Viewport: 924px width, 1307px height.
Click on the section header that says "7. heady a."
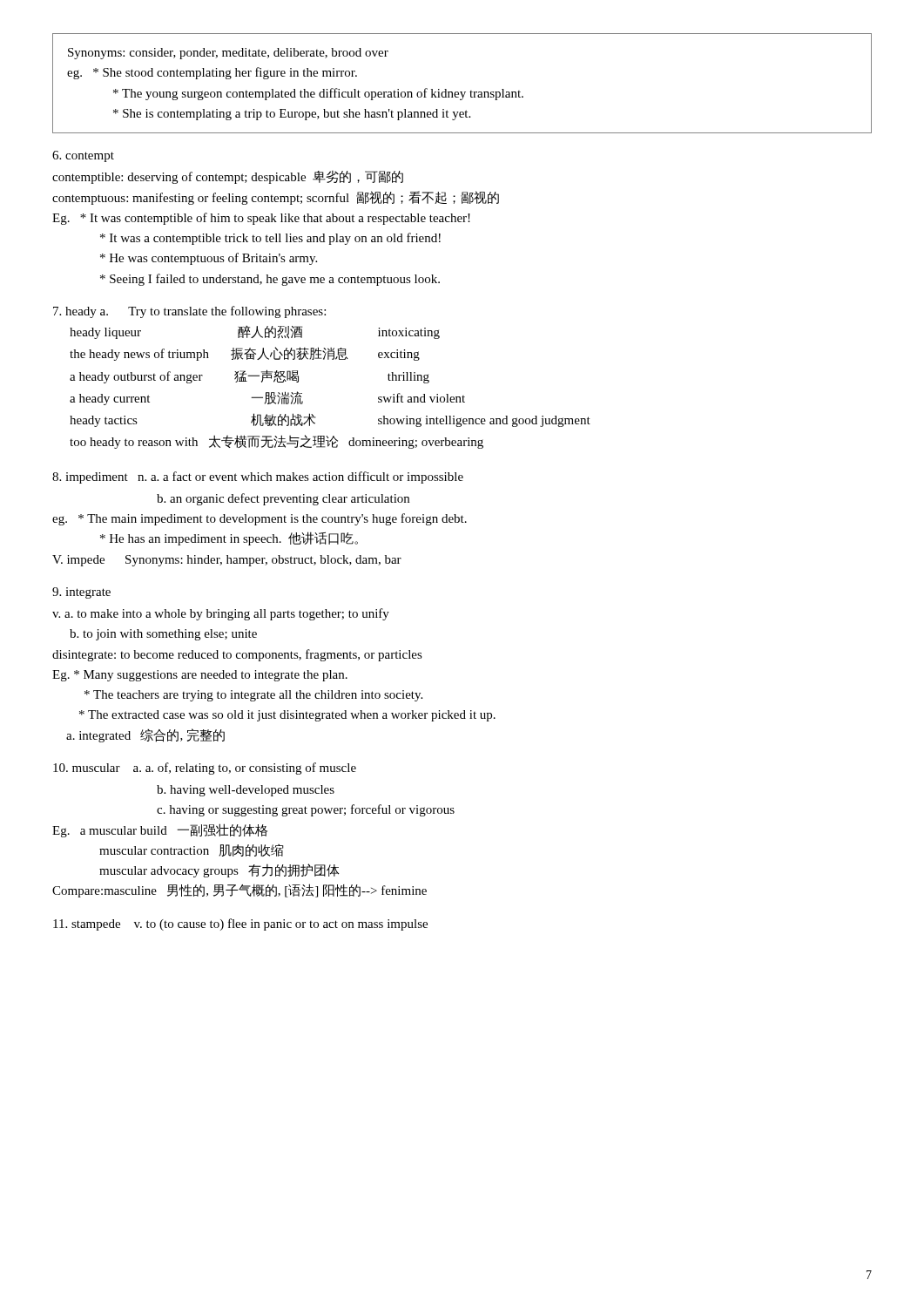click(x=190, y=311)
